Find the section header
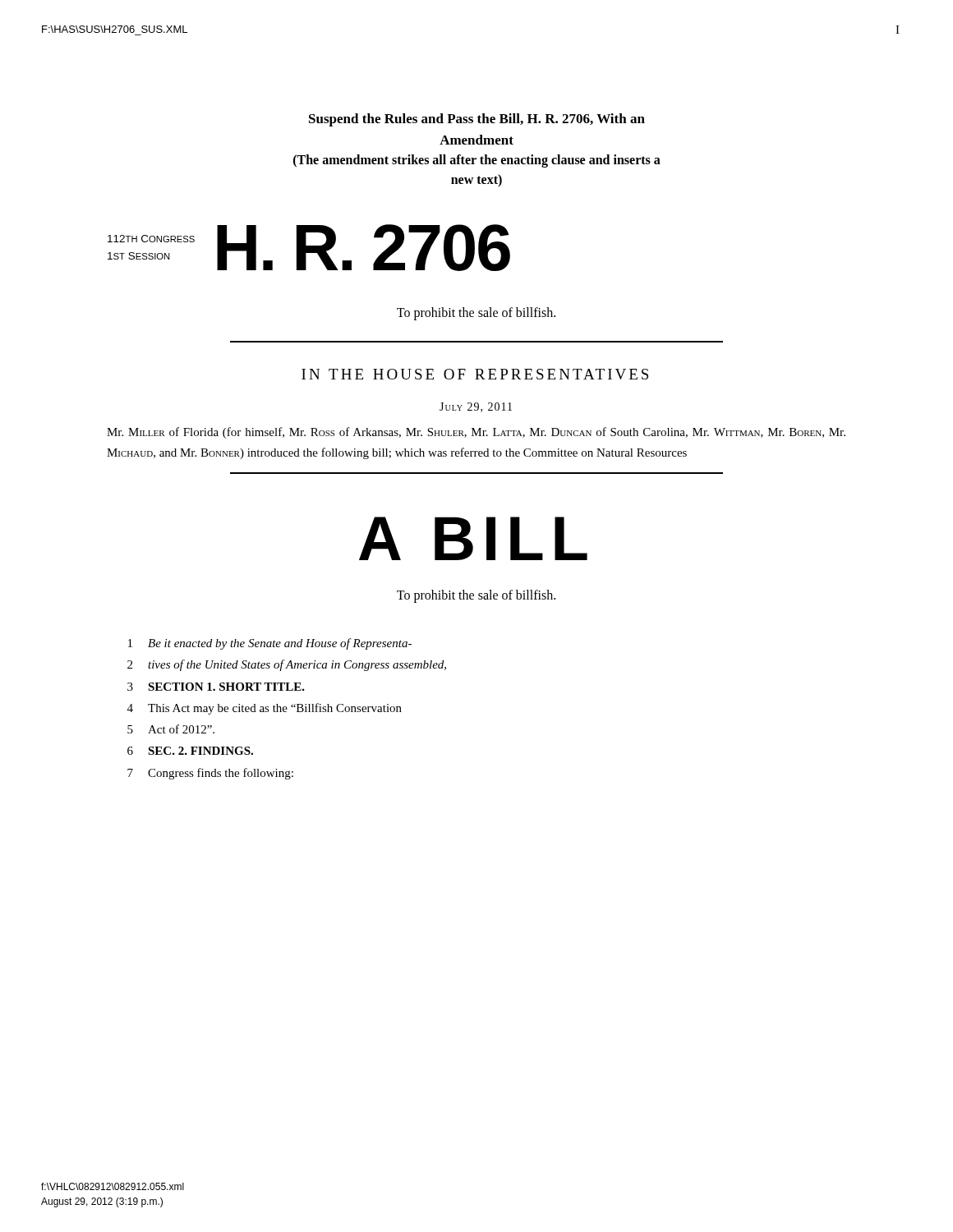This screenshot has width=953, height=1232. coord(476,374)
